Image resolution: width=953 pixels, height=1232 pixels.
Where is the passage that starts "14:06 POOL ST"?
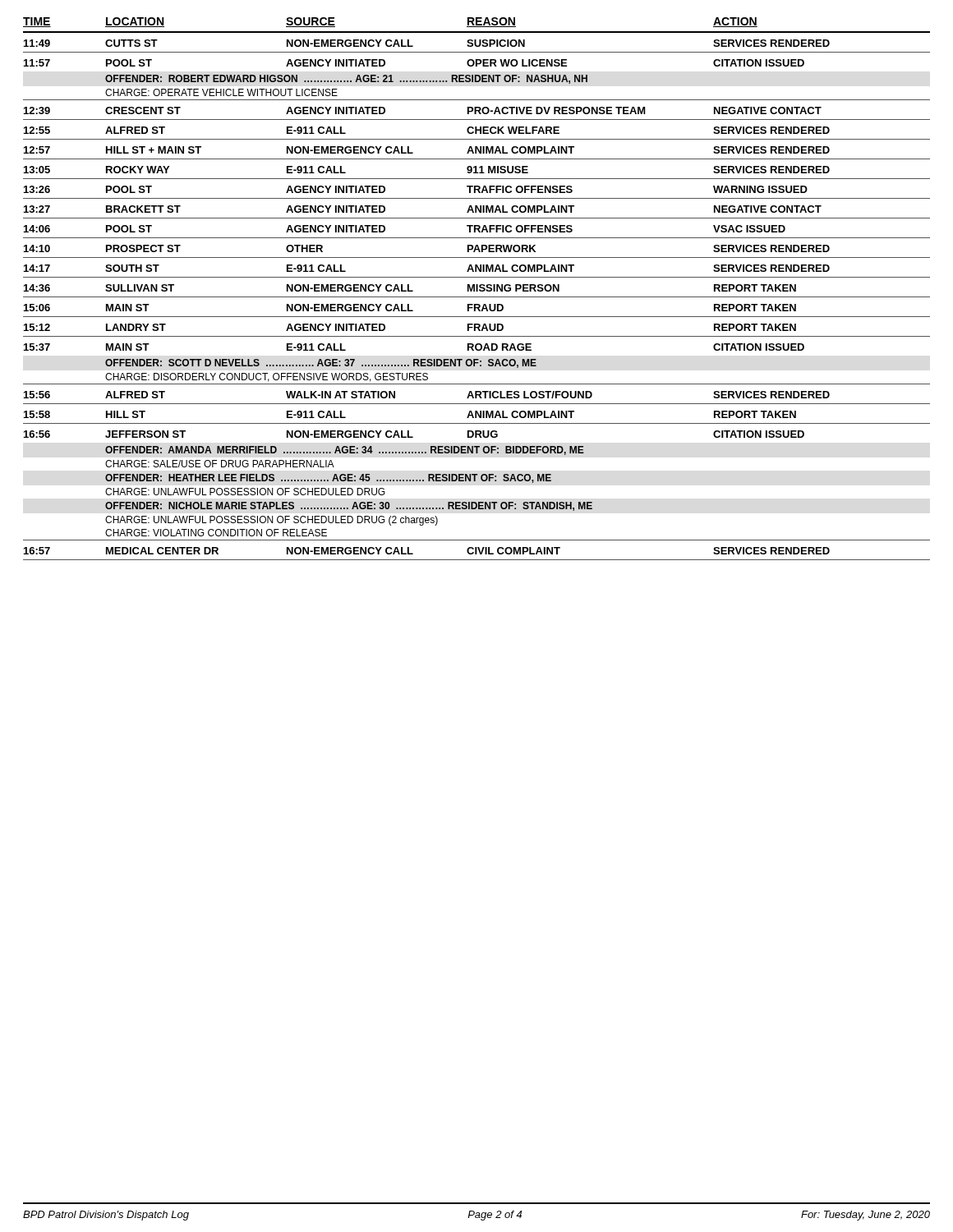click(x=476, y=228)
